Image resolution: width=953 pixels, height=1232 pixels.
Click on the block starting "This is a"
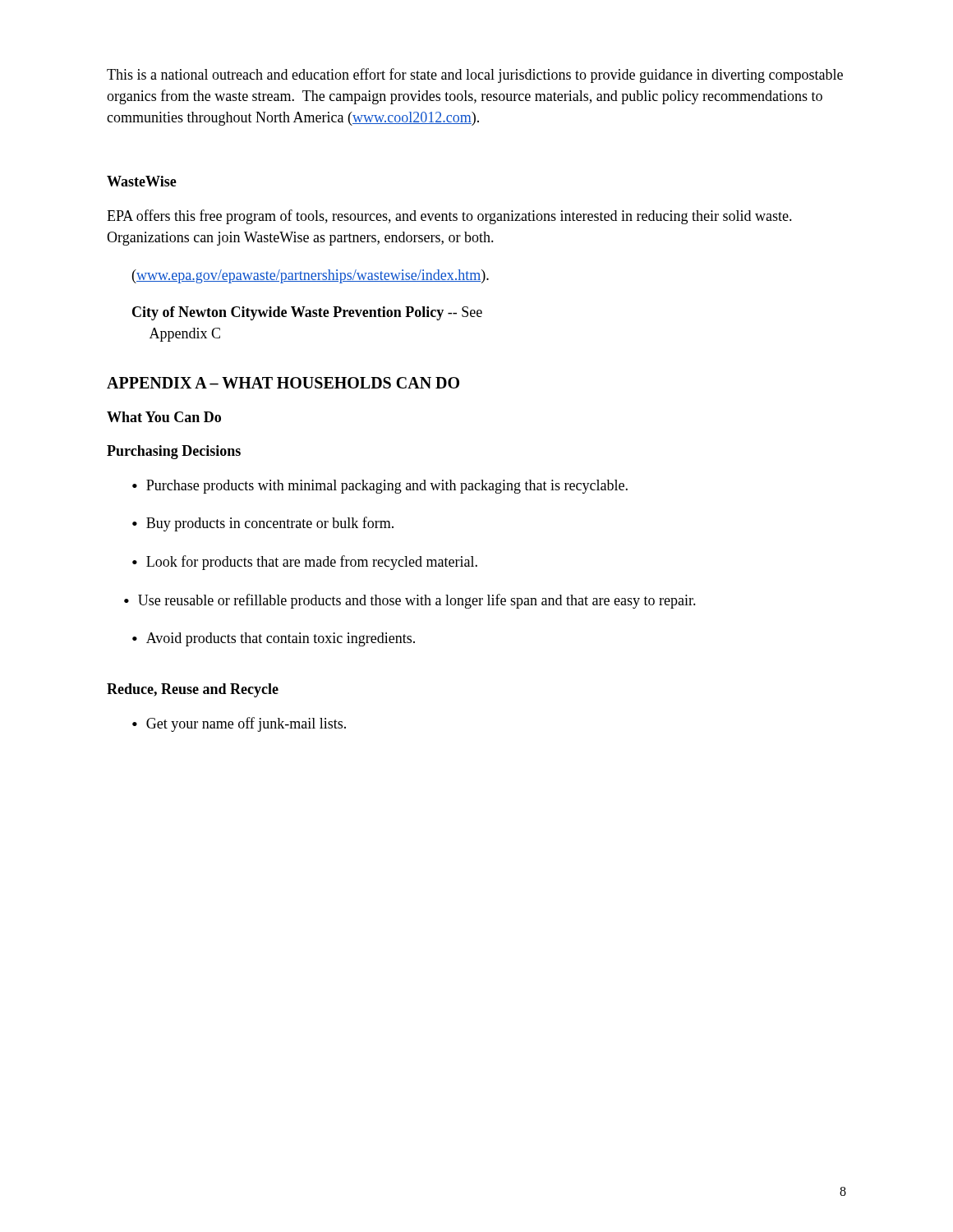pyautogui.click(x=476, y=96)
